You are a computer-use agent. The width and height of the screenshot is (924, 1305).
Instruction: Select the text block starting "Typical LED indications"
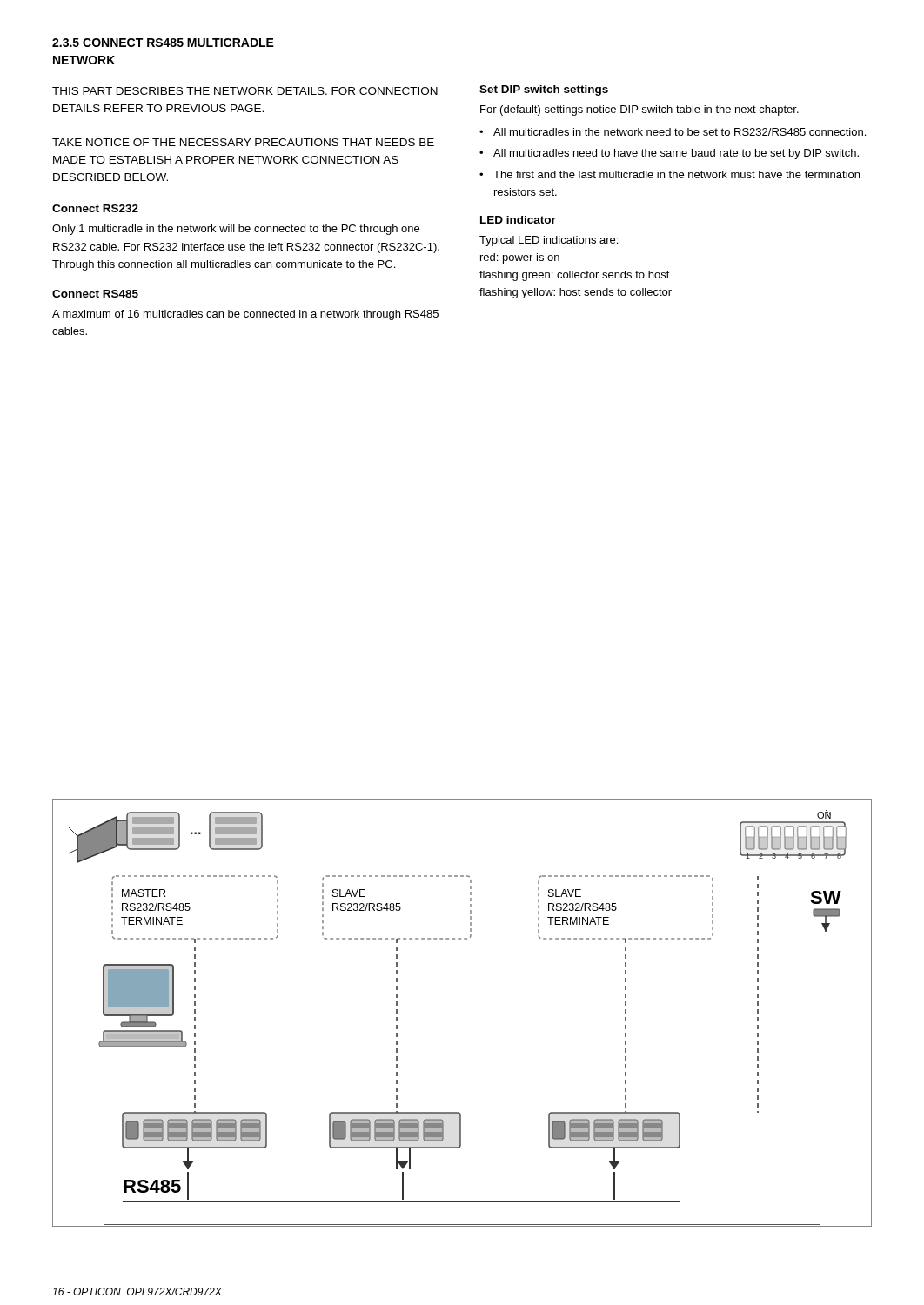576,266
